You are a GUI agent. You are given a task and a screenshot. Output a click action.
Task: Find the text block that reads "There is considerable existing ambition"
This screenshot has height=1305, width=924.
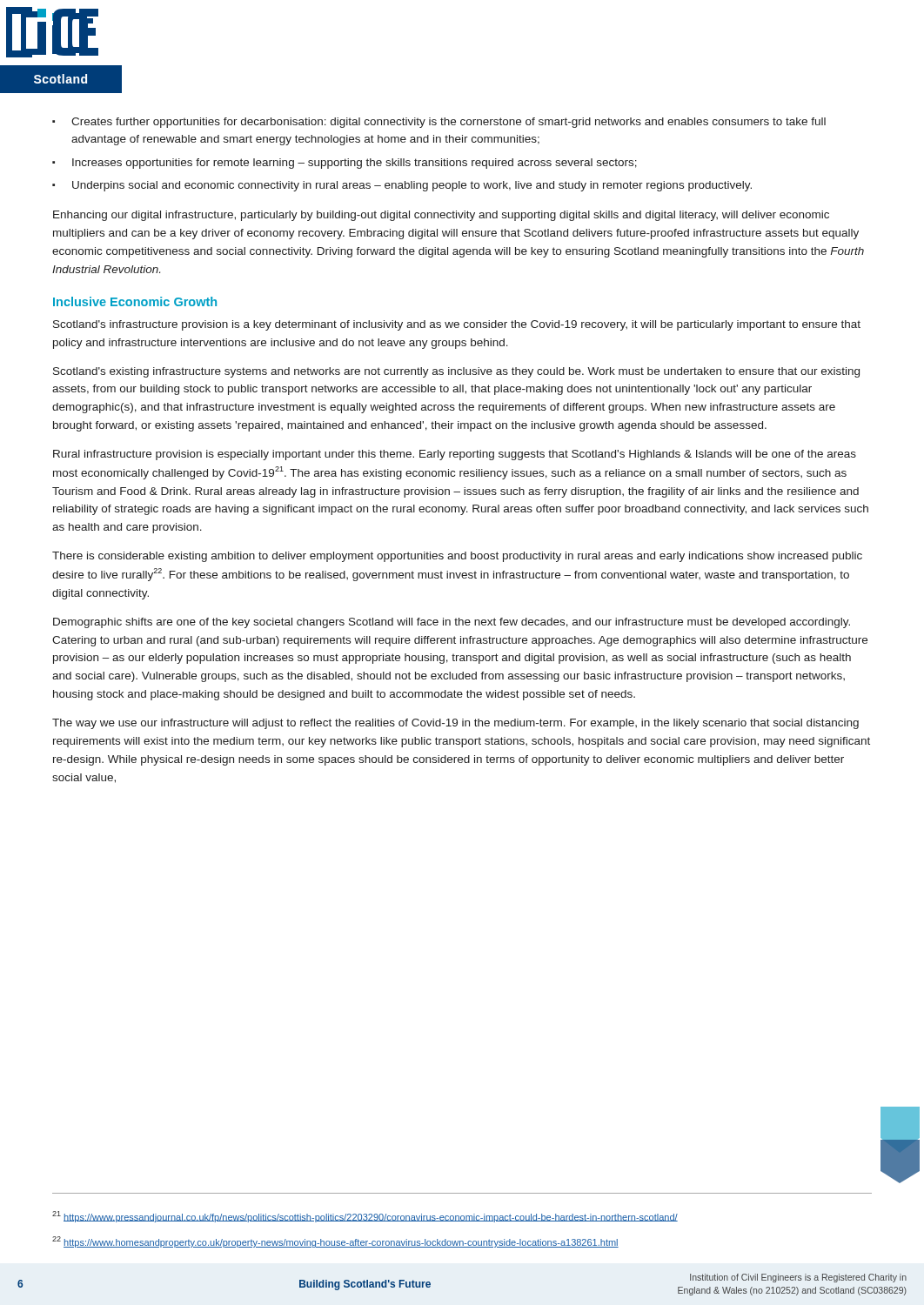pyautogui.click(x=457, y=574)
